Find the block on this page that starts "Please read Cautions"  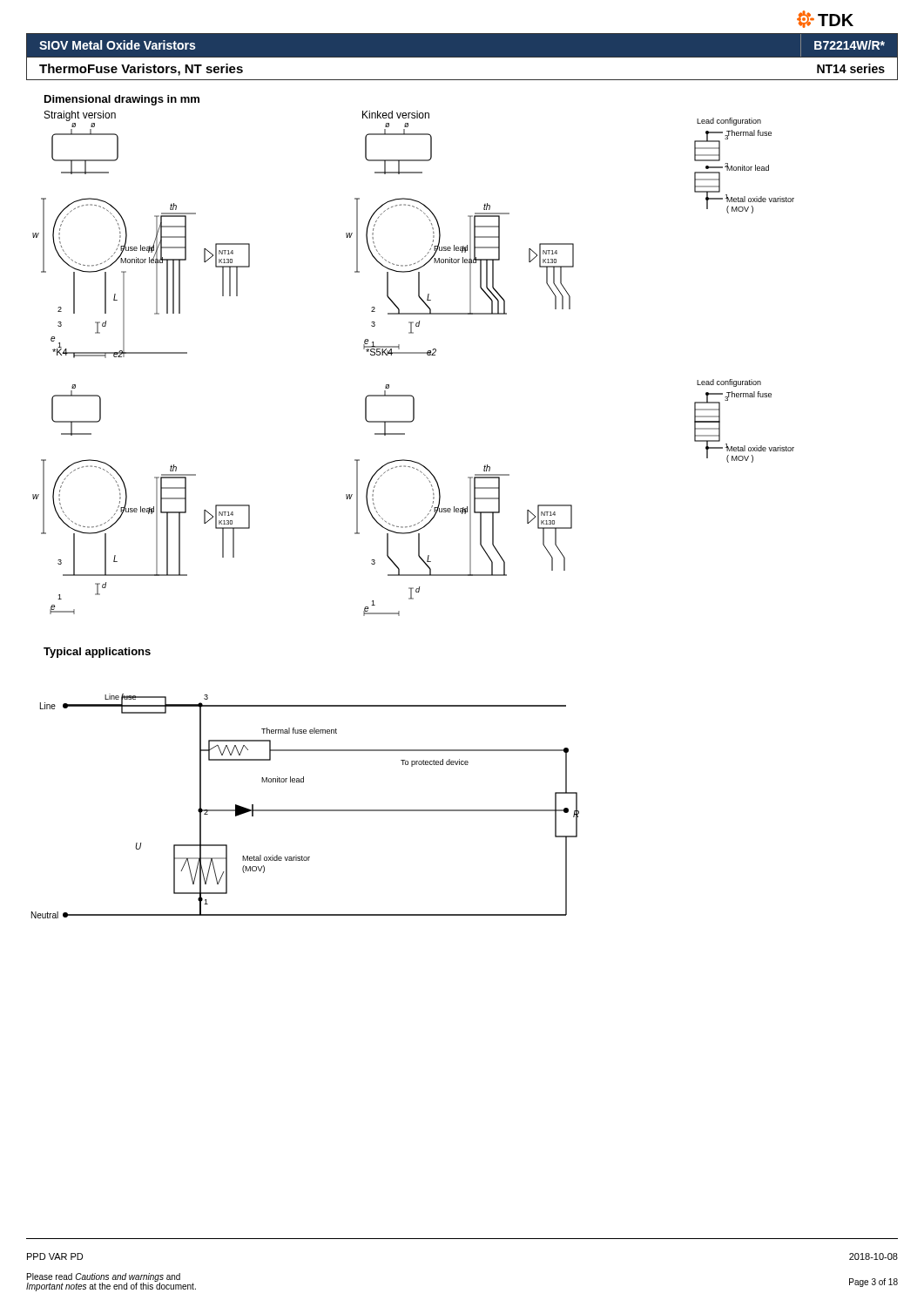tap(120, 1280)
